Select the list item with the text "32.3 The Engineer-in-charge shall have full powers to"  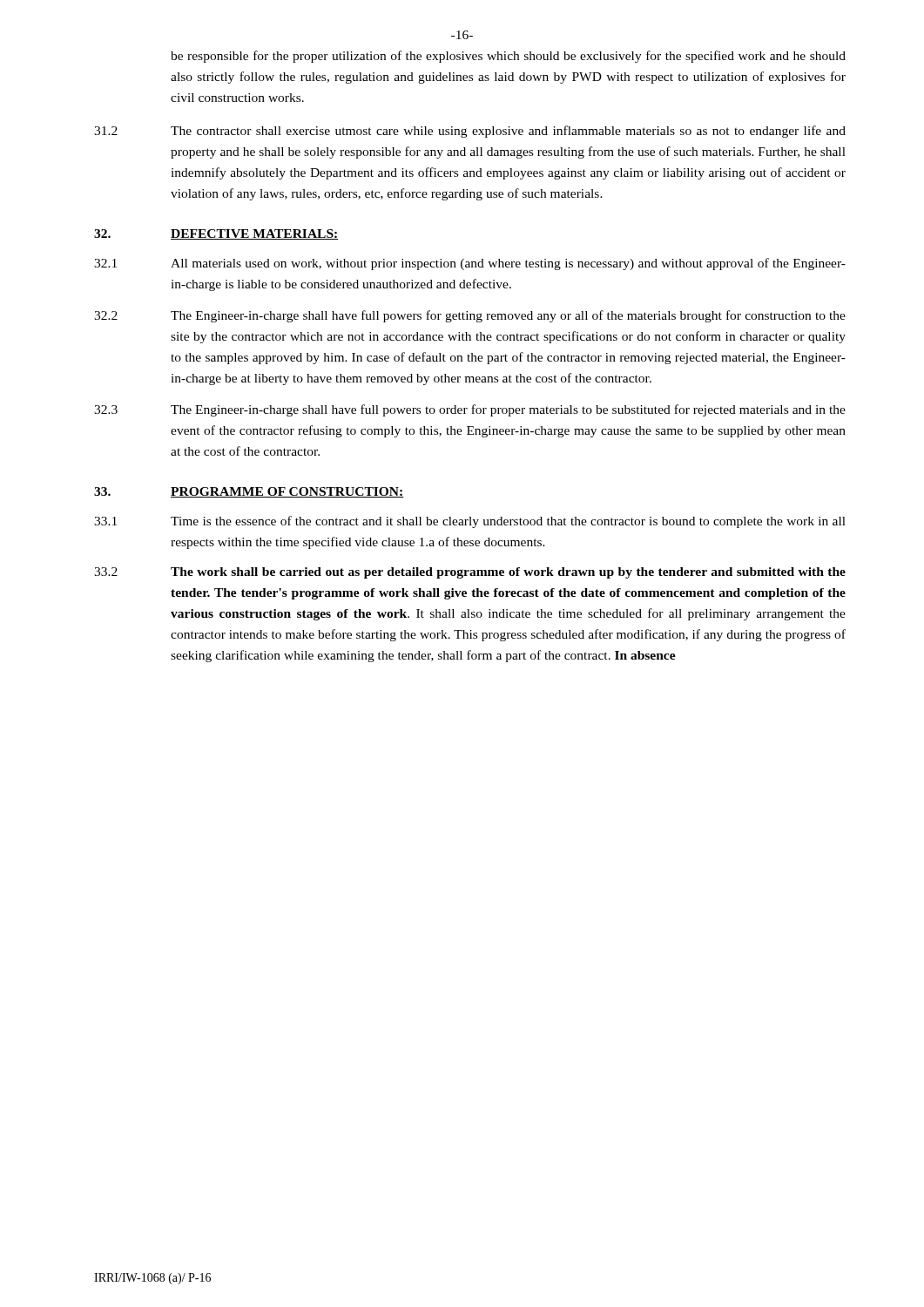pos(470,431)
